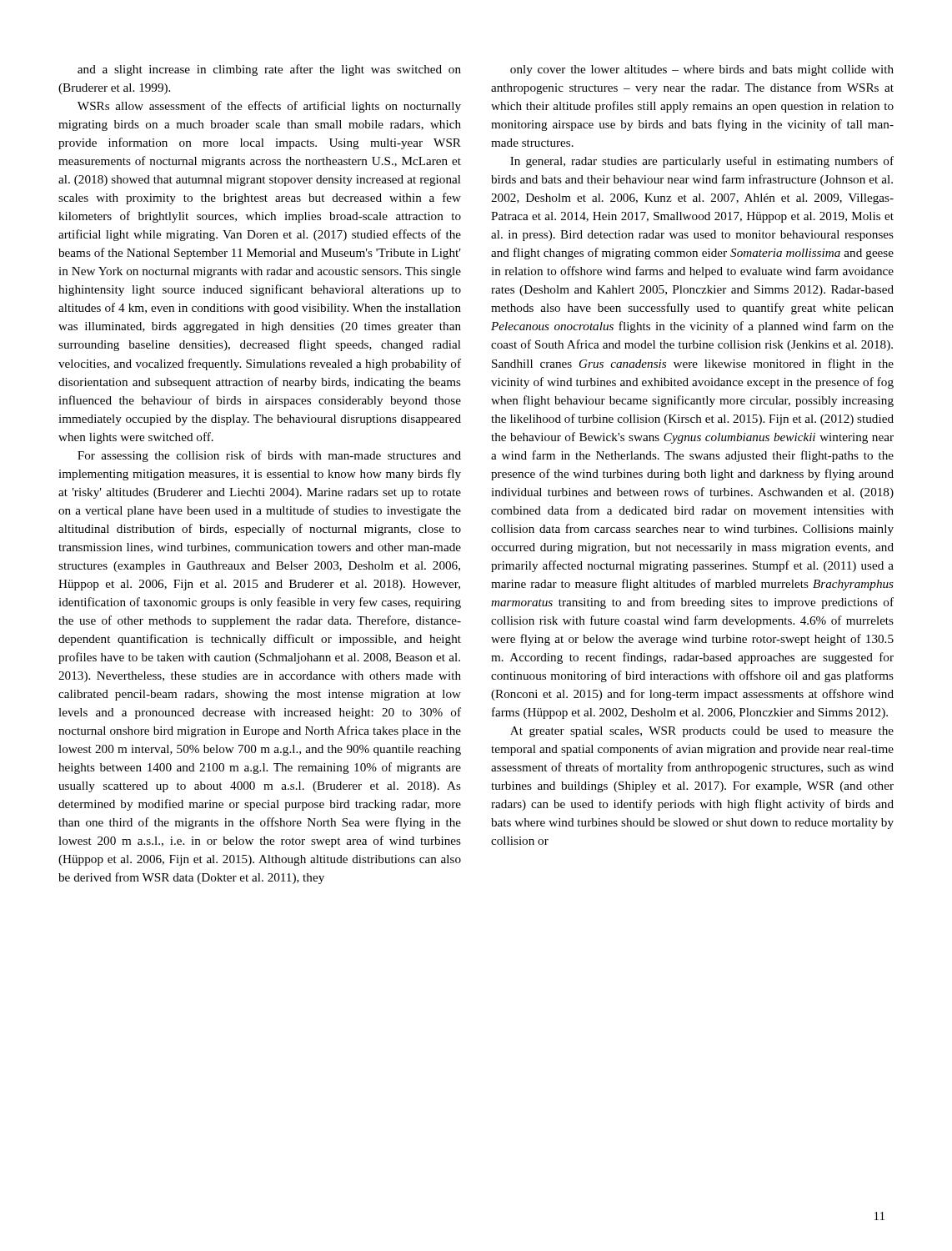
Task: Select the text starting "and a slight"
Action: [260, 473]
